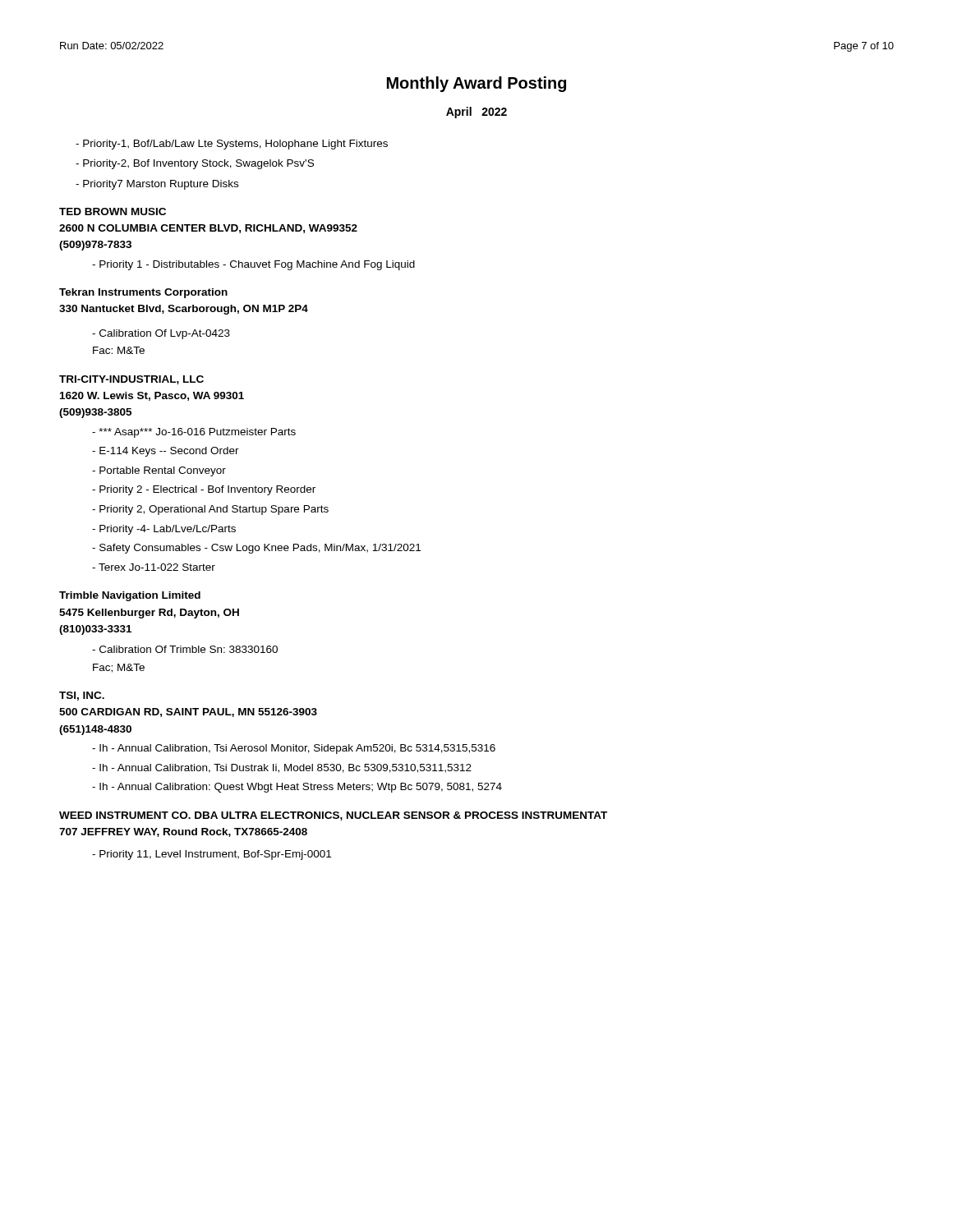Click on the list item that says "Calibration Of Lvp-At-0423 Fac:"

[x=161, y=342]
